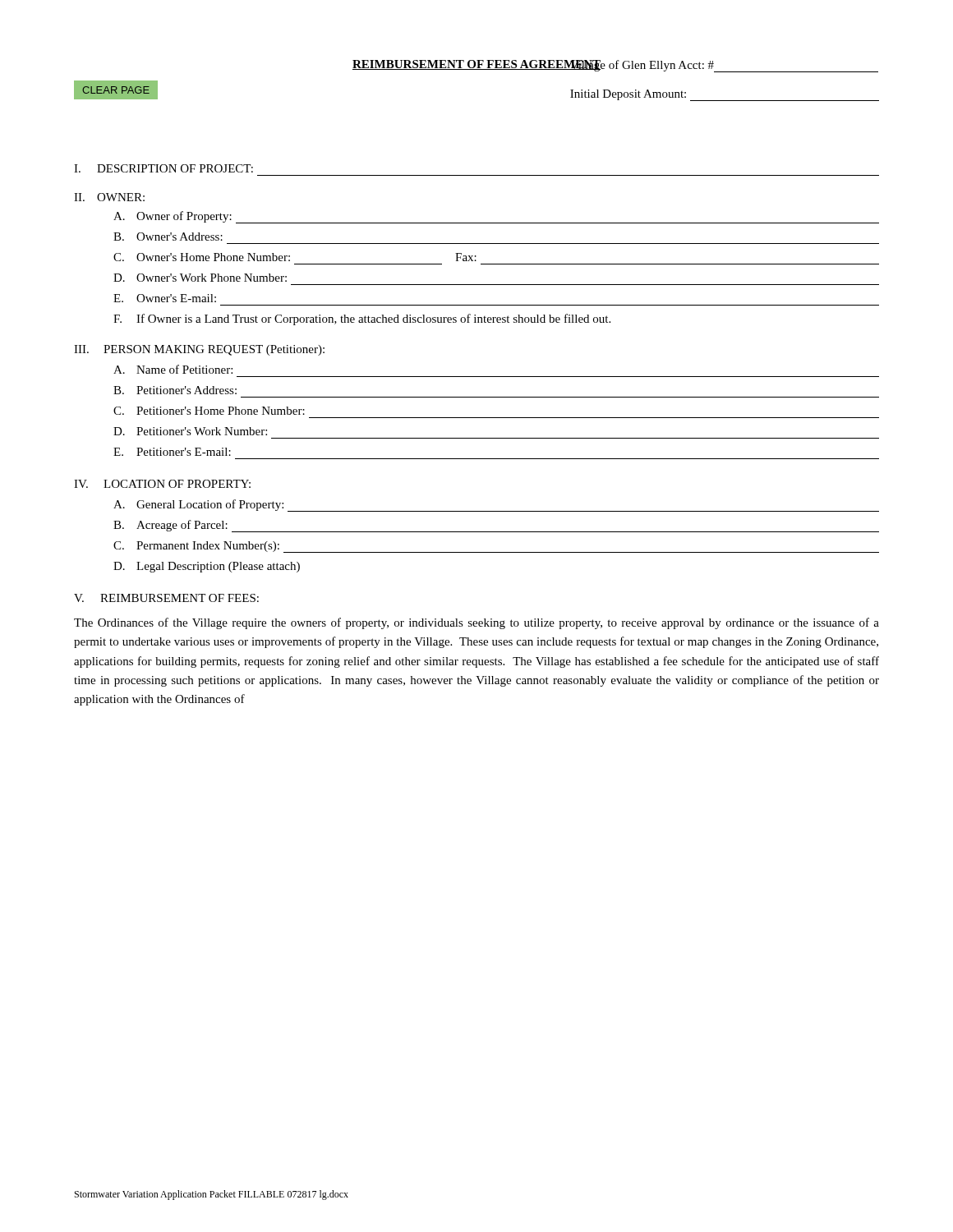The image size is (953, 1232).
Task: Point to "C. Petitioner's Home Phone Number:"
Action: [496, 411]
